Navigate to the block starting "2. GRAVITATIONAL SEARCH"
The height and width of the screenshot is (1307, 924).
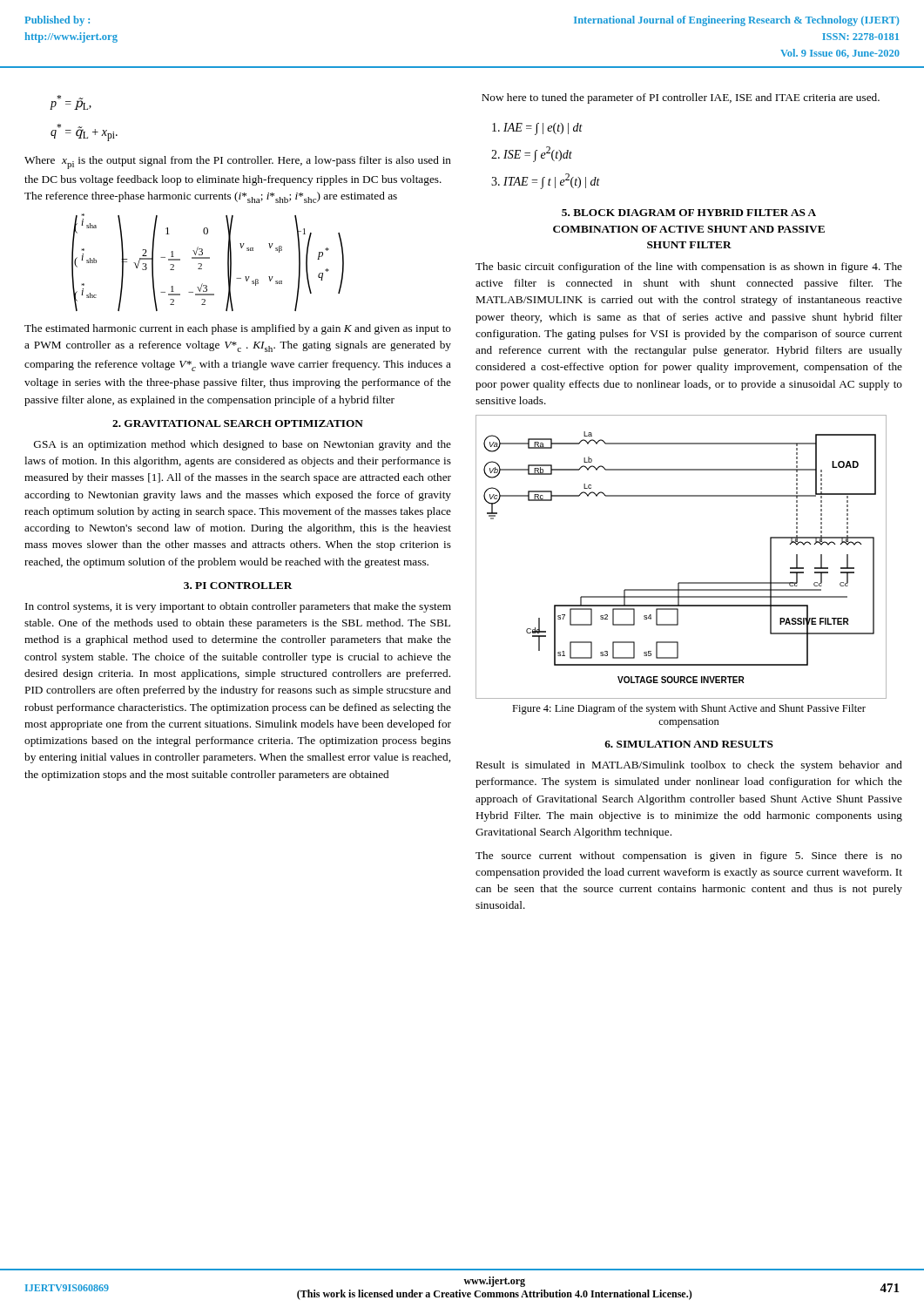(238, 423)
